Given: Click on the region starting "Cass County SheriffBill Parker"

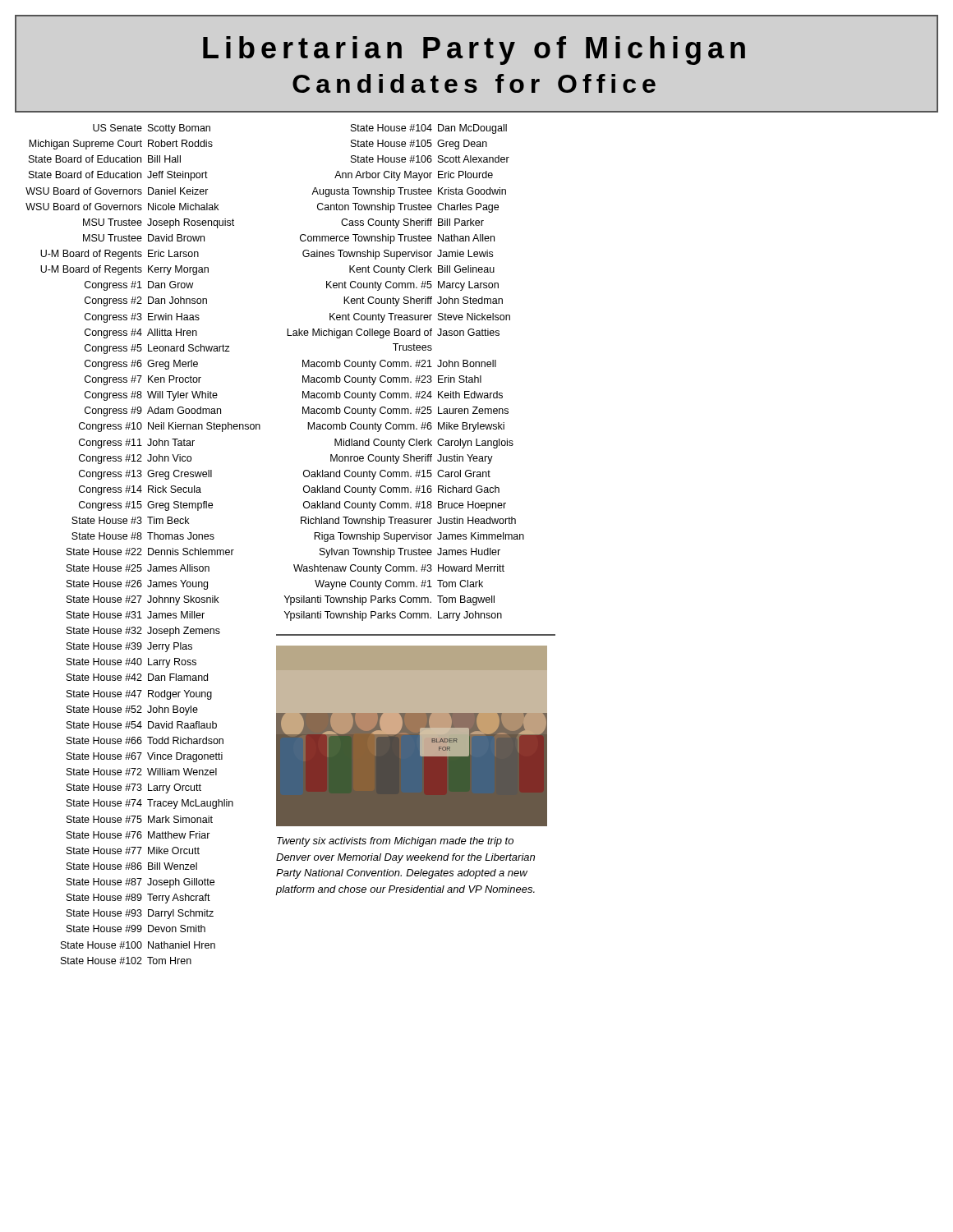Looking at the screenshot, I should click(x=380, y=222).
